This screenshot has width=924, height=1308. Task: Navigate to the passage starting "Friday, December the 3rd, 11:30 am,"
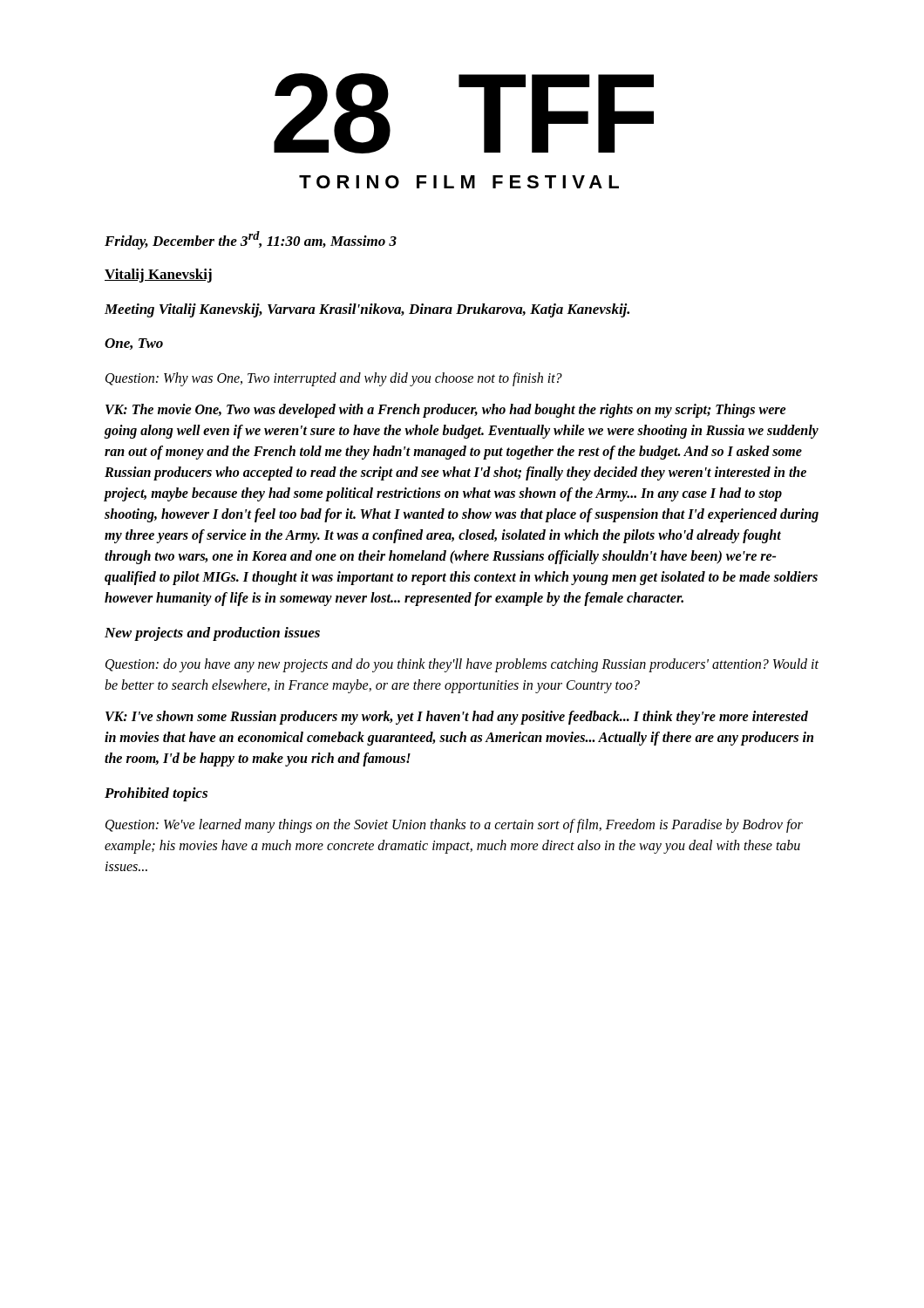(x=251, y=239)
